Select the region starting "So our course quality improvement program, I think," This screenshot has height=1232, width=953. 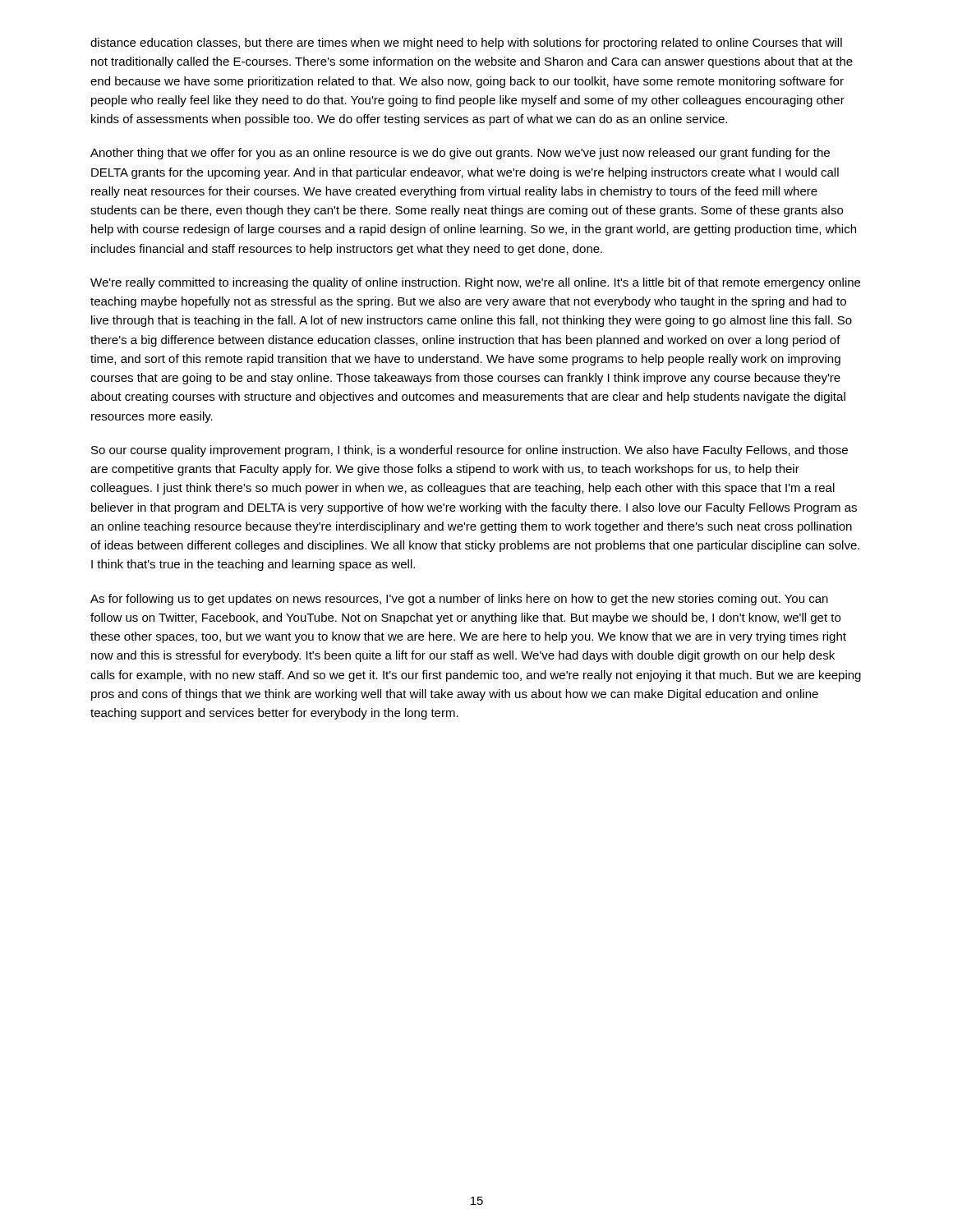tap(475, 507)
